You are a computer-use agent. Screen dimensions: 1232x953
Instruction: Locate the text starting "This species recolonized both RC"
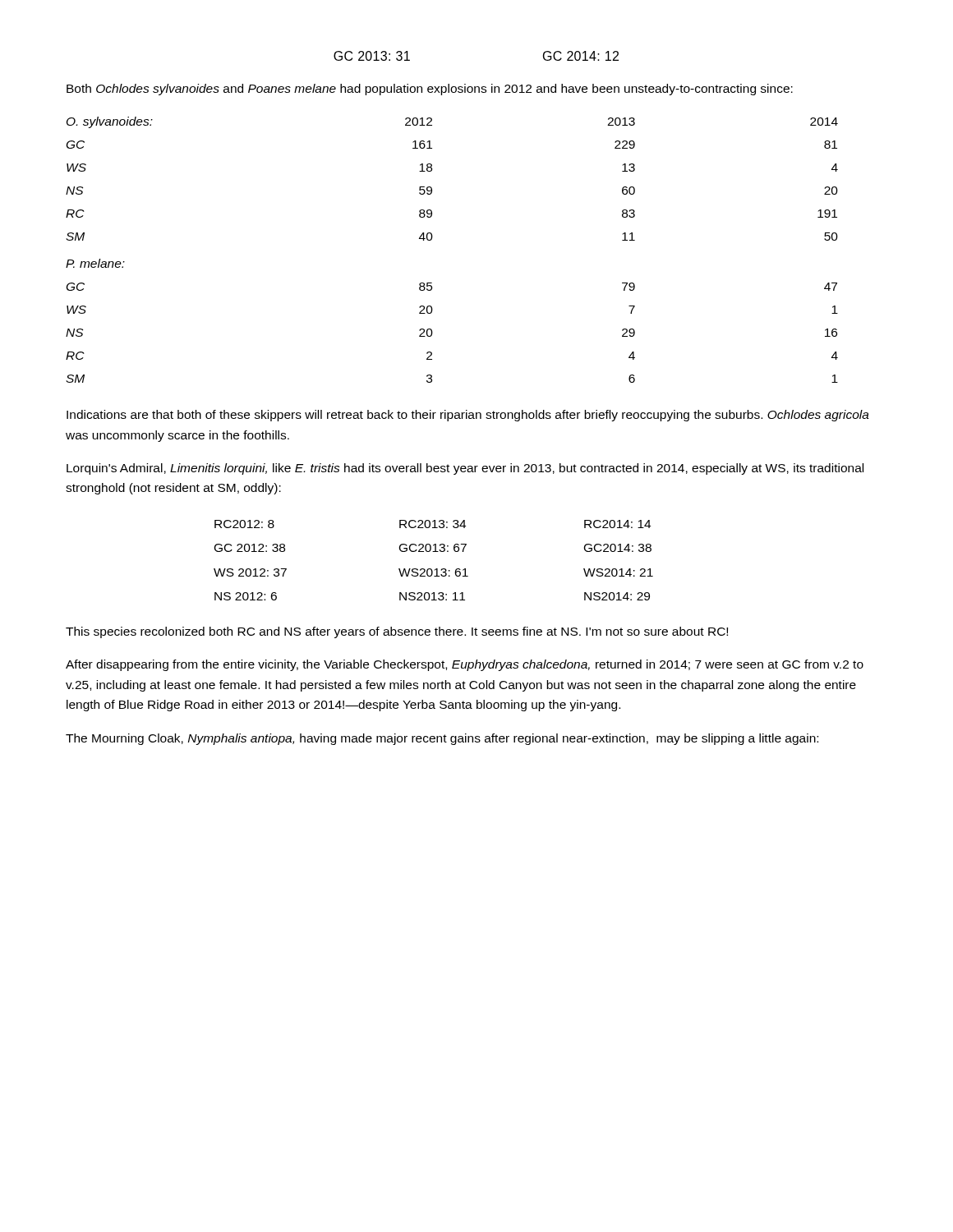(x=397, y=631)
